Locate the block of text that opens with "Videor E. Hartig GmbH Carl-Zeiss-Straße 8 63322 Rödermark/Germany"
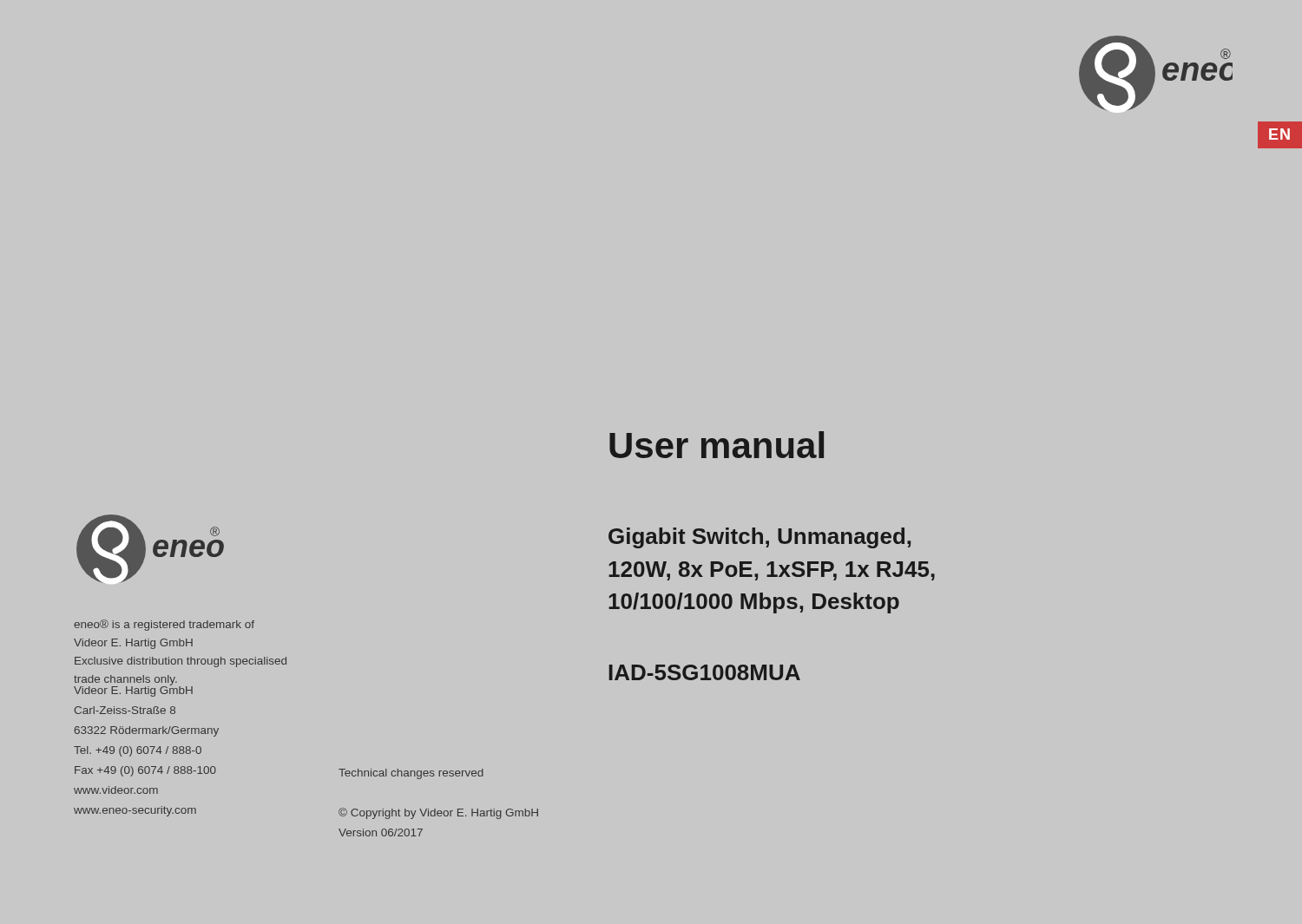Viewport: 1302px width, 924px height. 146,750
